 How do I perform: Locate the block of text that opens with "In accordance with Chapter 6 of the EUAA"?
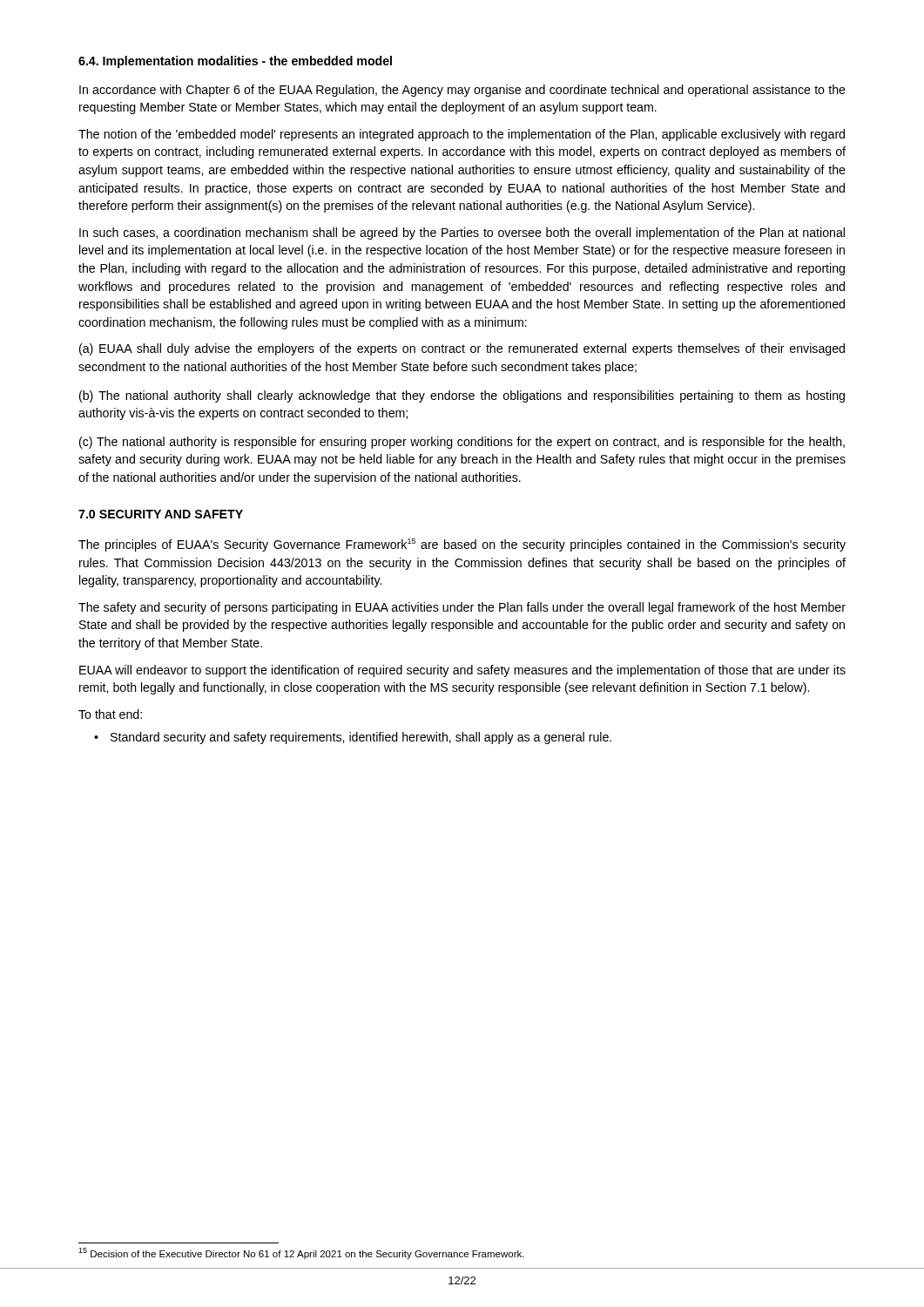pos(462,98)
